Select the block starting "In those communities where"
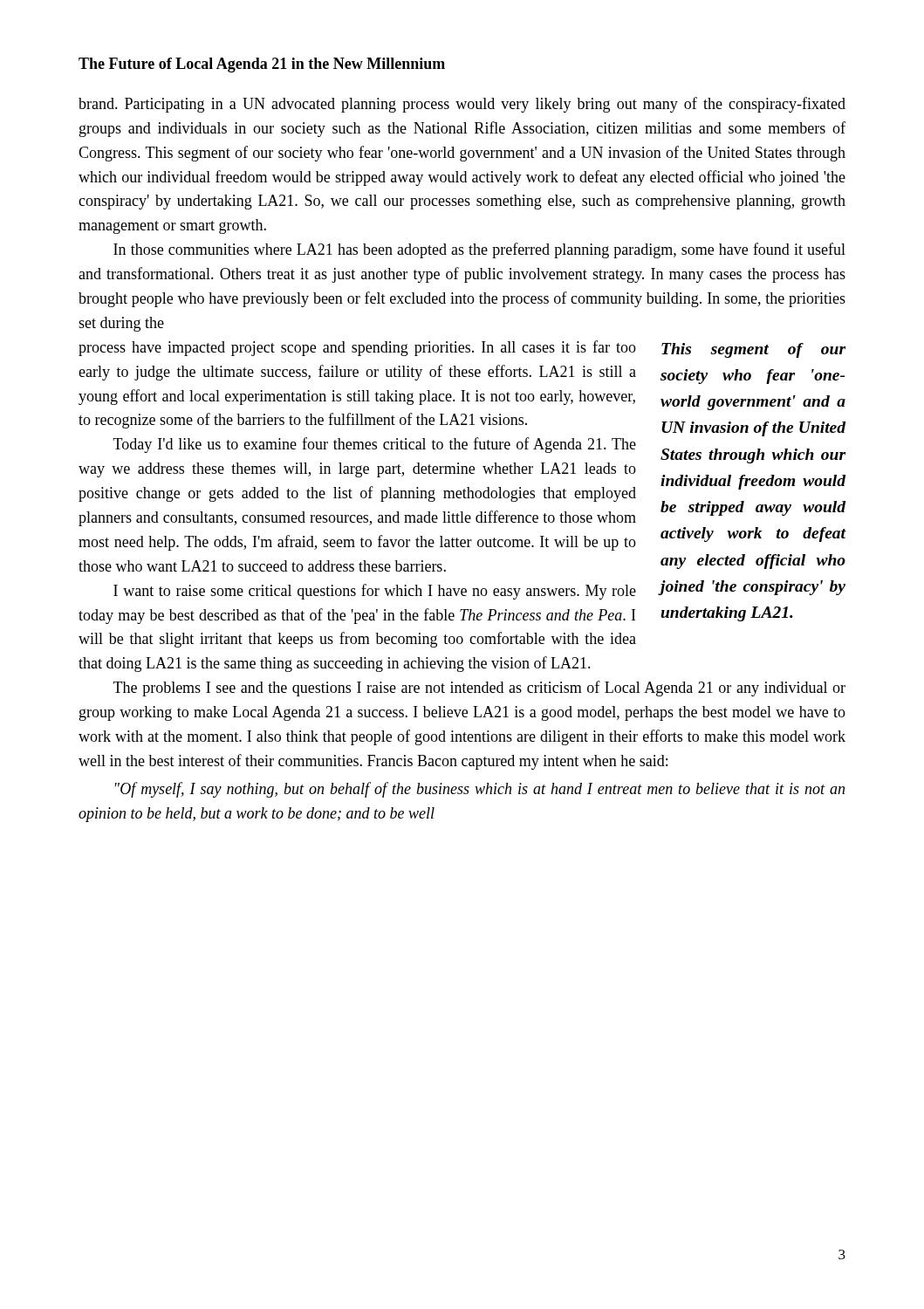Viewport: 924px width, 1309px height. (462, 287)
